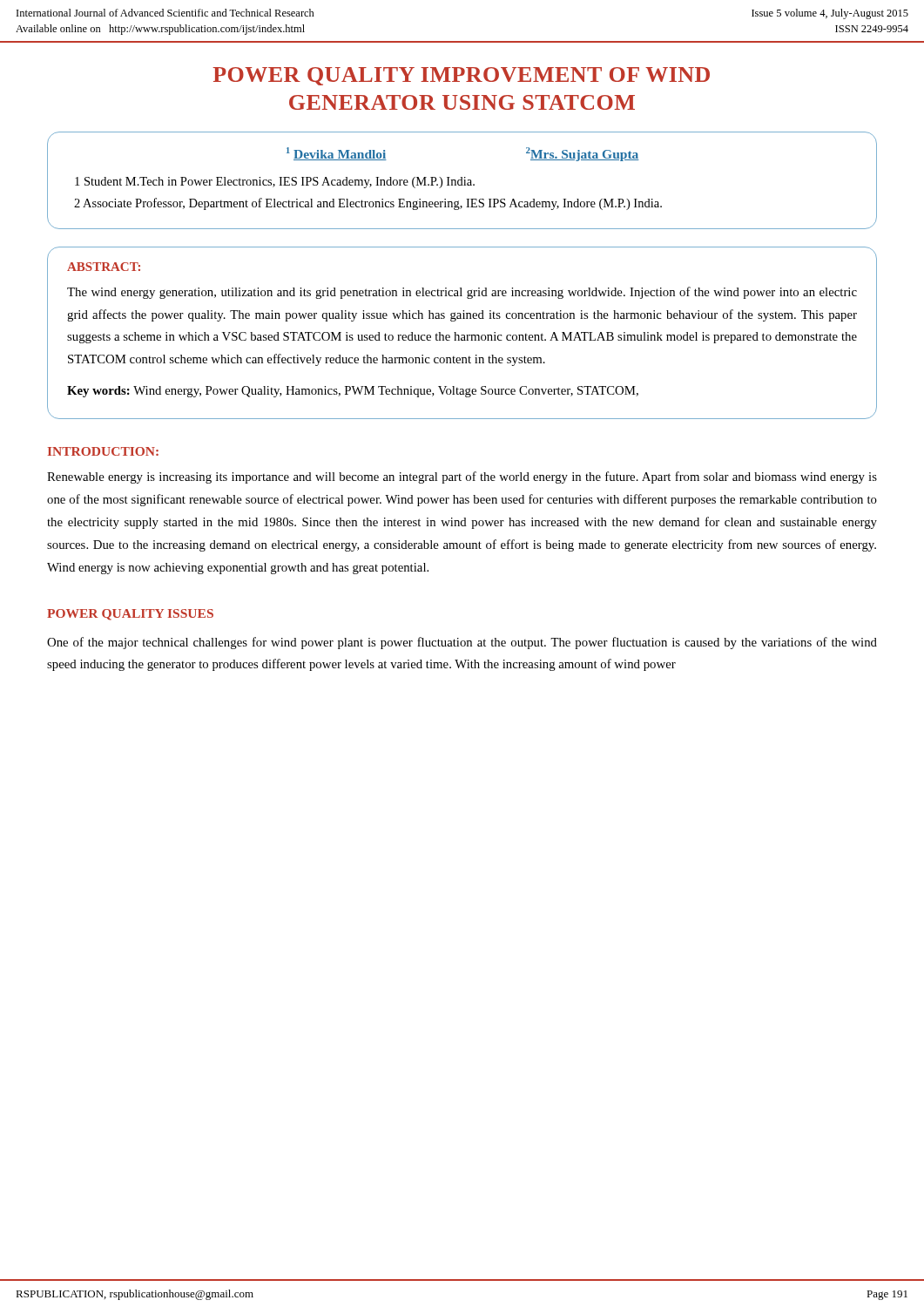The image size is (924, 1307).
Task: Find the block starting "ABSTRACT: The wind energy generation, utilization and its"
Action: [x=462, y=331]
